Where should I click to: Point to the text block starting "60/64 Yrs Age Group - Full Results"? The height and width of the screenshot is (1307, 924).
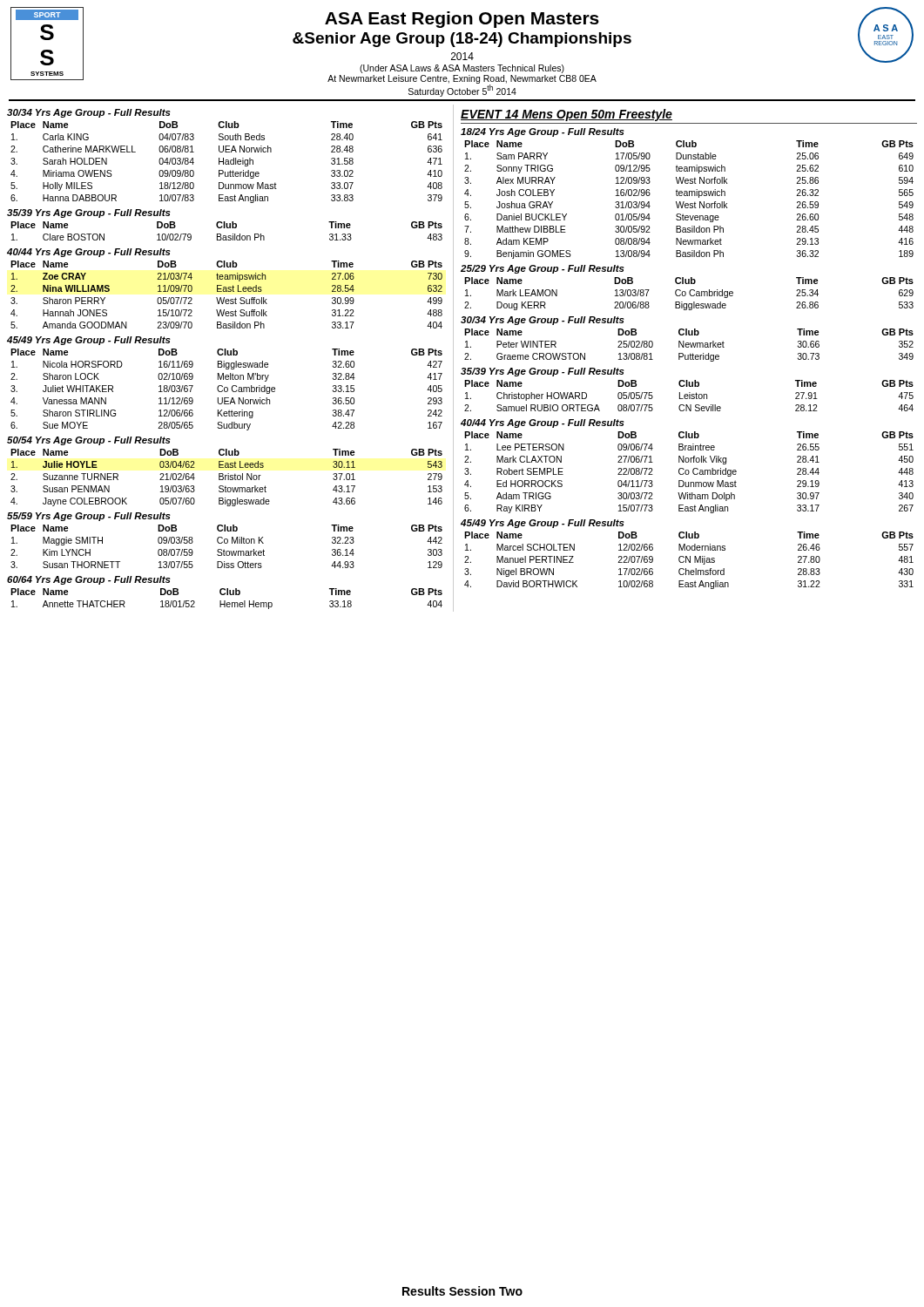pos(89,580)
